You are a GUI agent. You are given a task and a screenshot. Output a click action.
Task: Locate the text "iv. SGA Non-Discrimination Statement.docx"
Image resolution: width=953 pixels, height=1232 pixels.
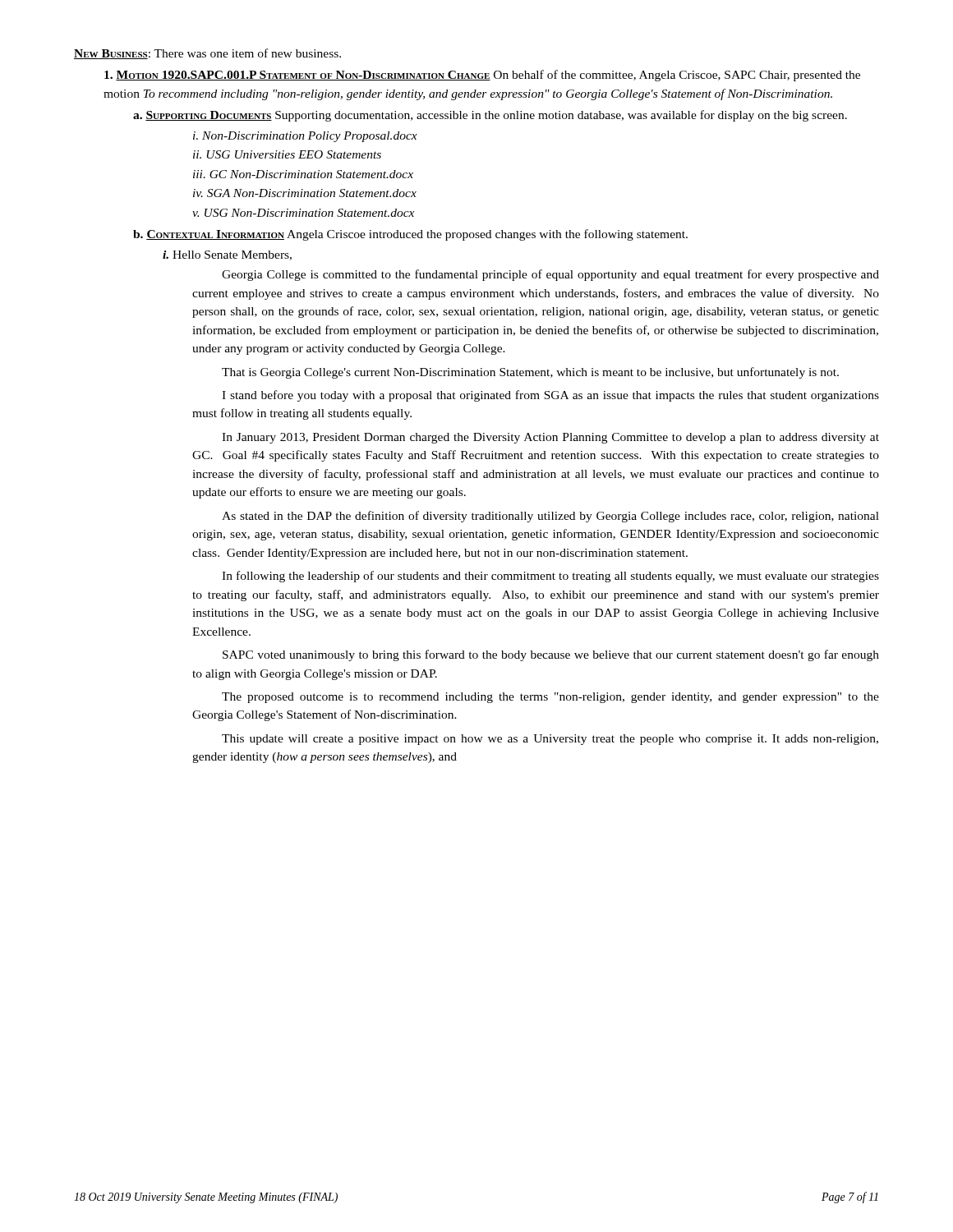click(x=304, y=193)
